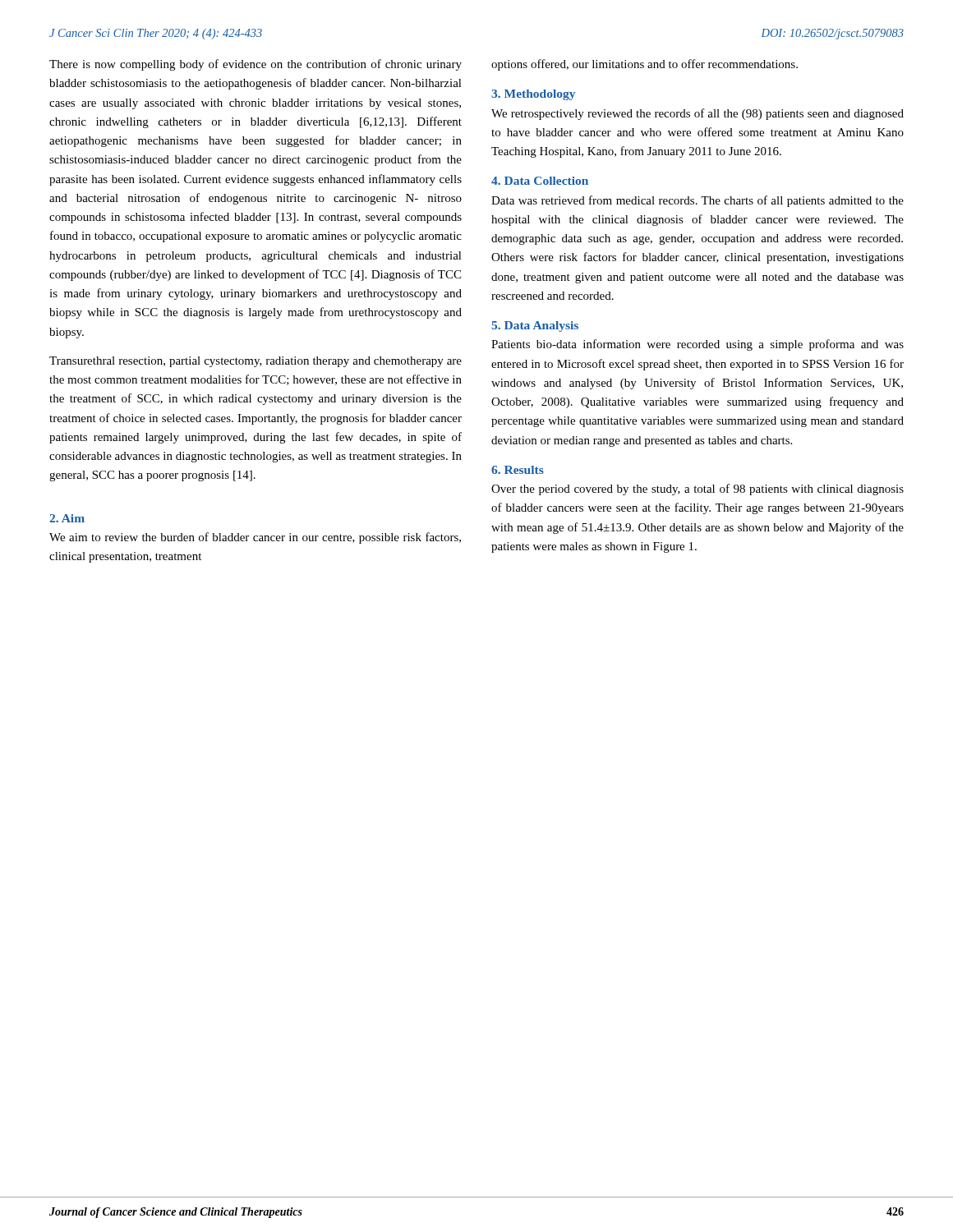
Task: Find the text block containing "Over the period"
Action: pyautogui.click(x=698, y=518)
